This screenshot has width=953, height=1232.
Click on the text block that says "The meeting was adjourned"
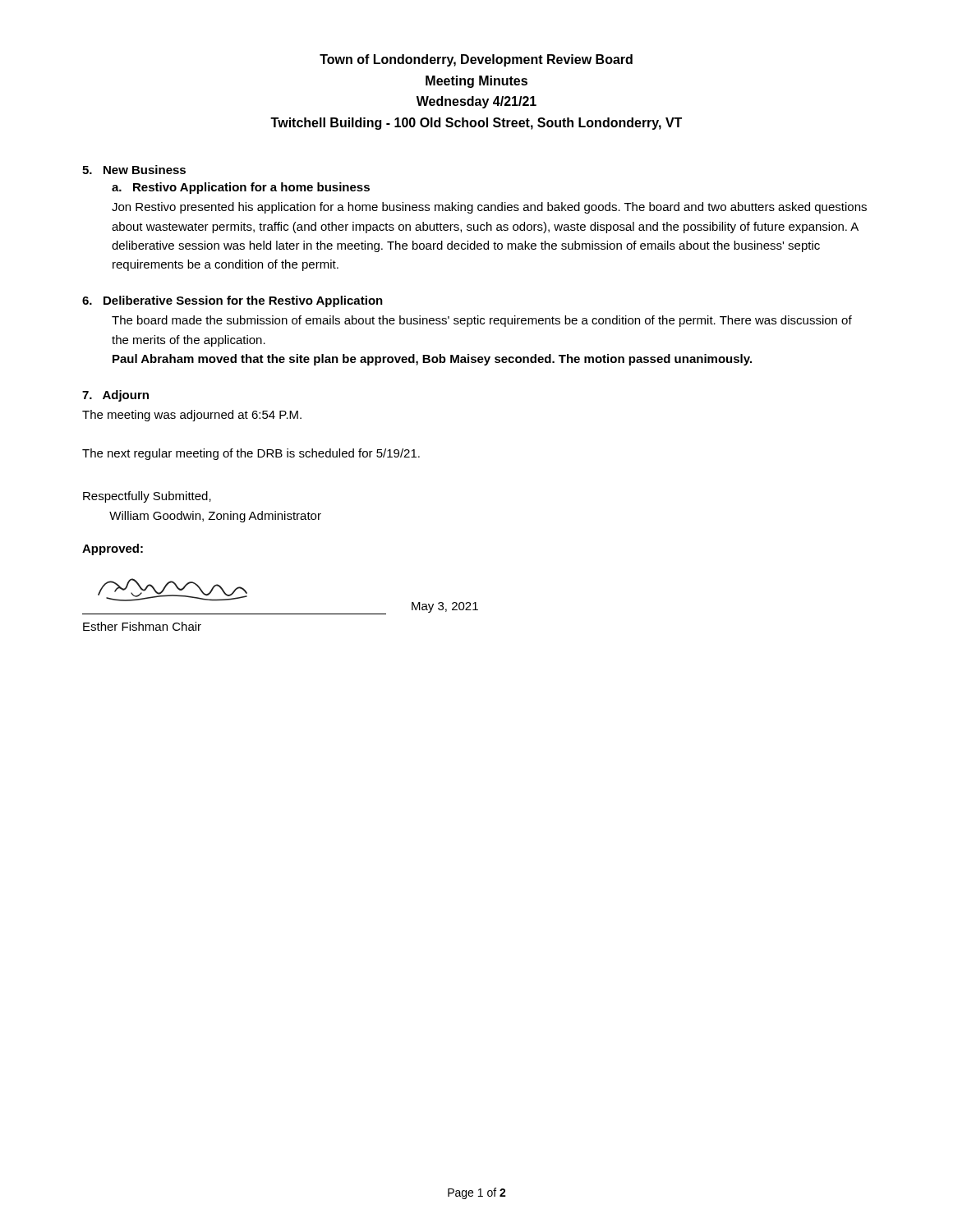pyautogui.click(x=192, y=415)
